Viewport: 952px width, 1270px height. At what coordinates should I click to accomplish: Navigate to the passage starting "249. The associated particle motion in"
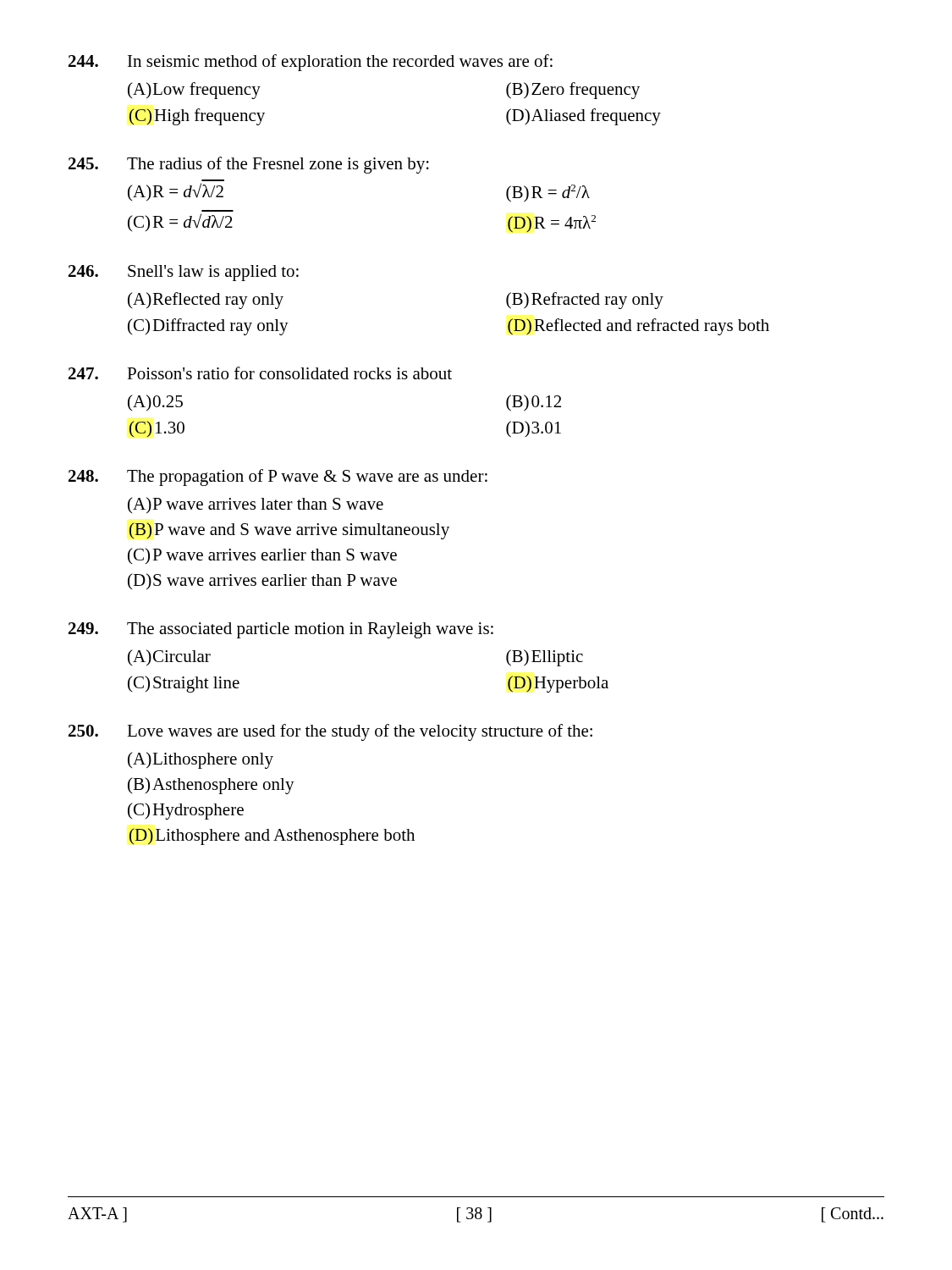coord(281,630)
